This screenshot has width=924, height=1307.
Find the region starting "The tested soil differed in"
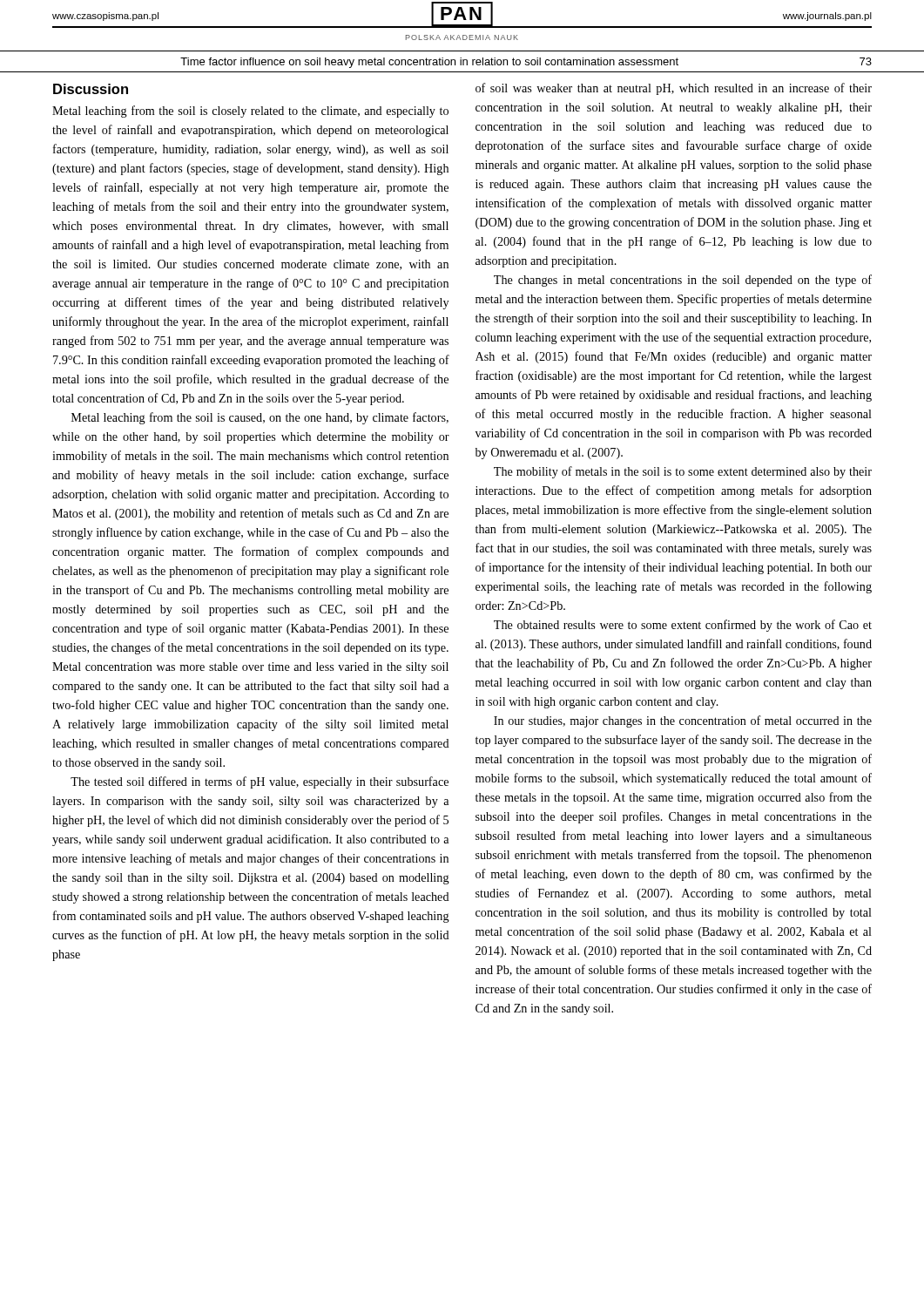pyautogui.click(x=251, y=867)
